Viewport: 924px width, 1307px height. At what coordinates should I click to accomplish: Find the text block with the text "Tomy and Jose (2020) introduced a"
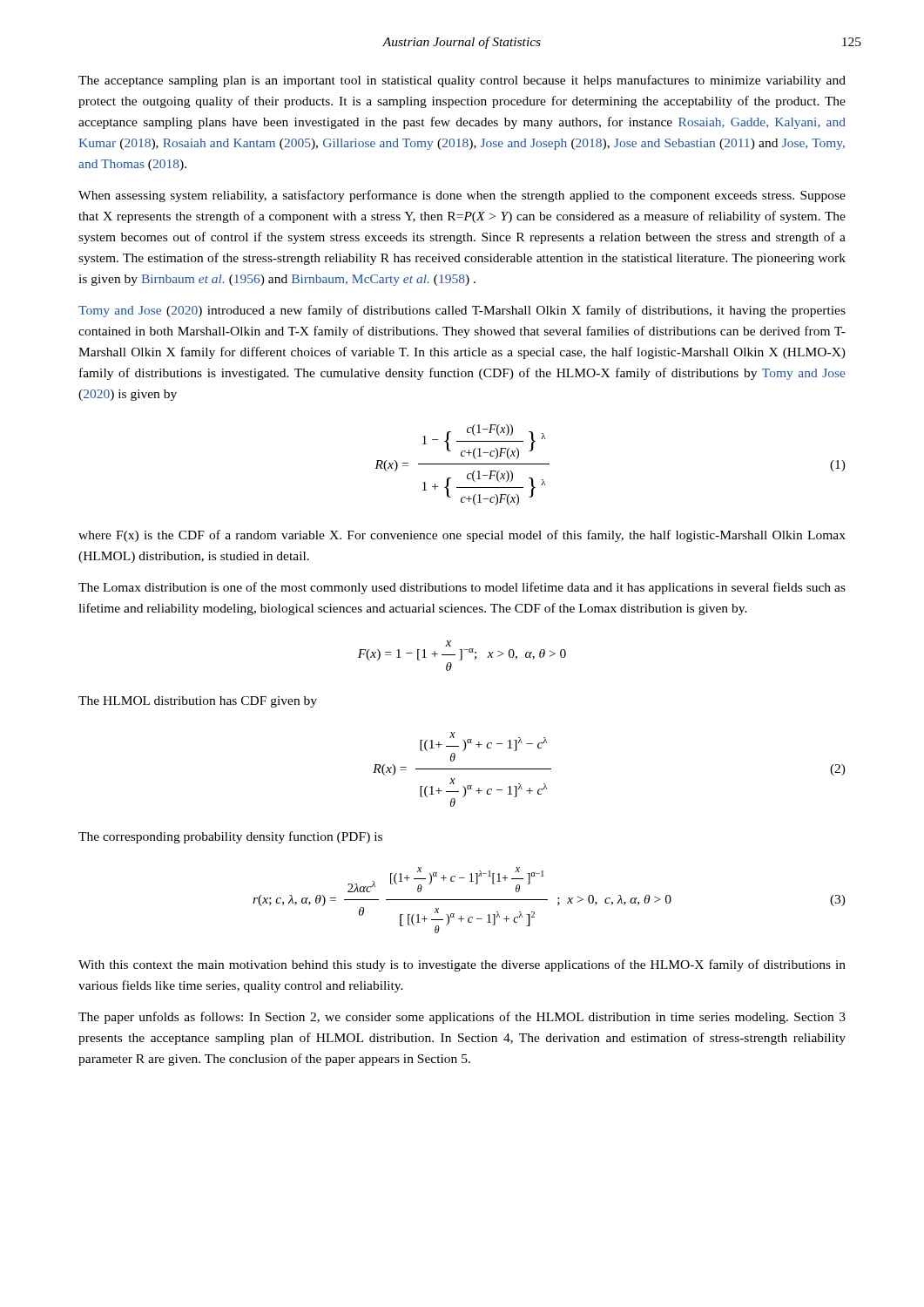pyautogui.click(x=462, y=352)
